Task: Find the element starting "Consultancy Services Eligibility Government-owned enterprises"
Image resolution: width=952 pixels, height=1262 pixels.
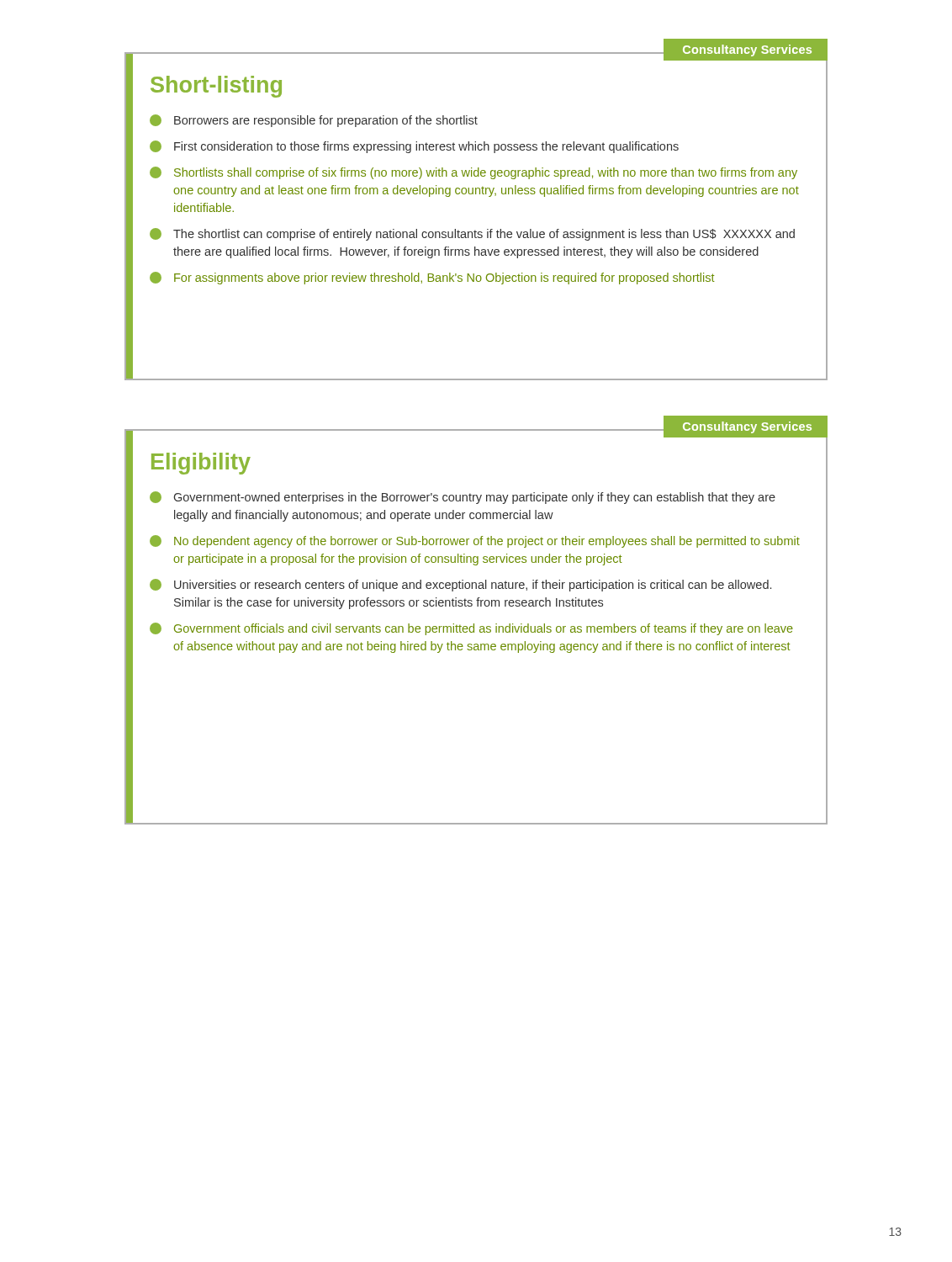Action: click(477, 626)
